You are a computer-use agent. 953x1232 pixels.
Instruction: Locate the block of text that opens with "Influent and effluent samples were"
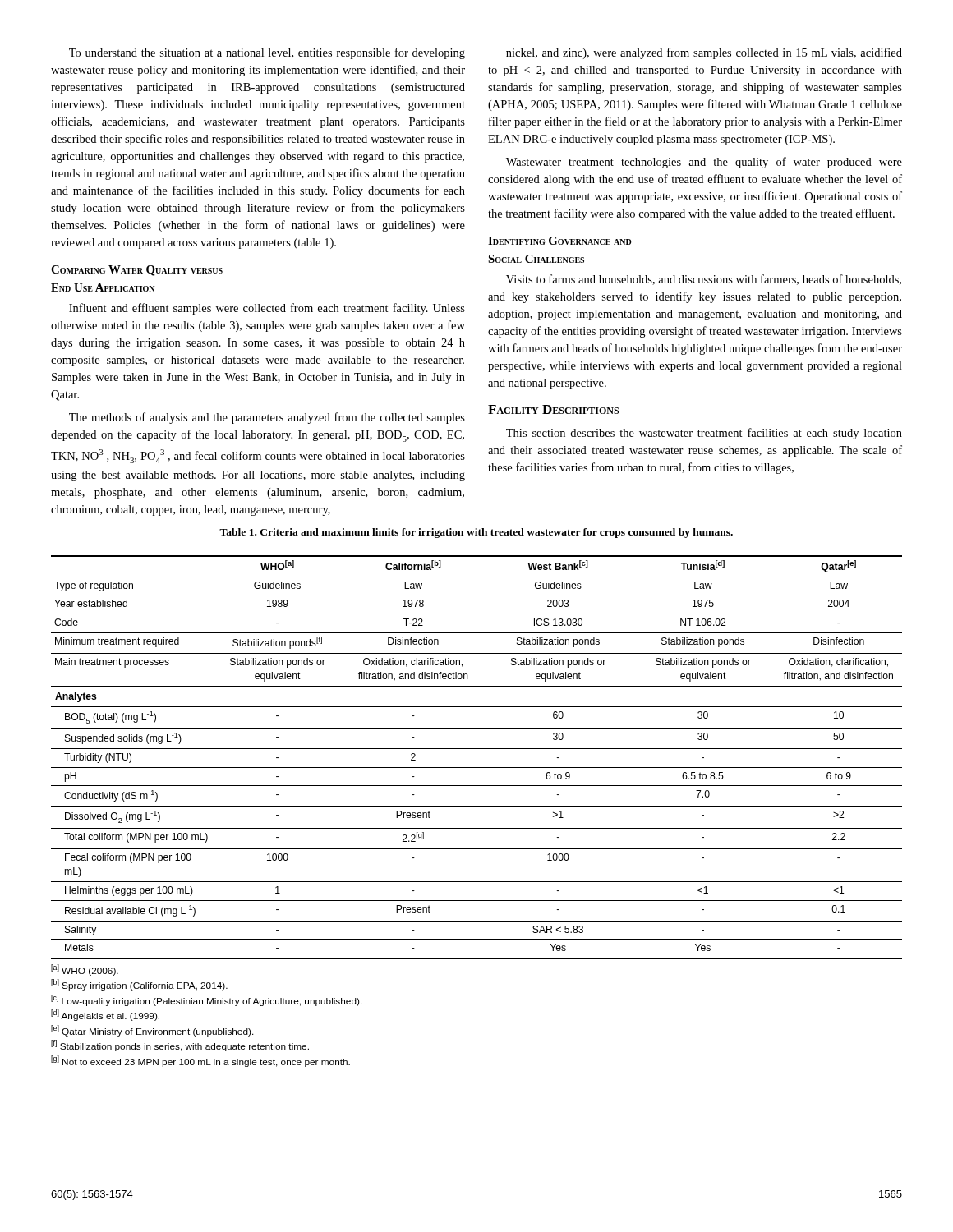tap(258, 409)
